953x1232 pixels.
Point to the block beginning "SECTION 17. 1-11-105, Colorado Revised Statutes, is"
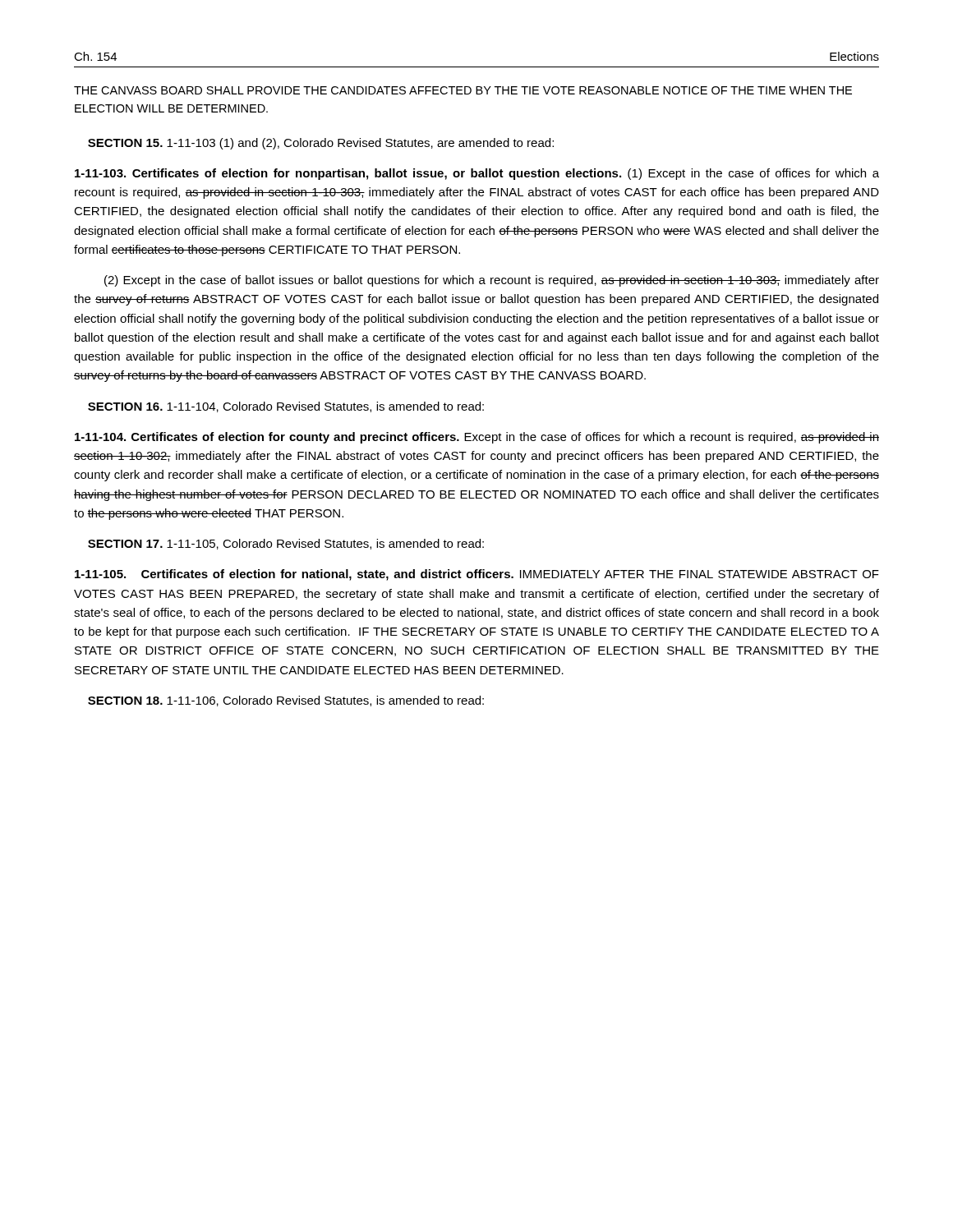[x=279, y=543]
